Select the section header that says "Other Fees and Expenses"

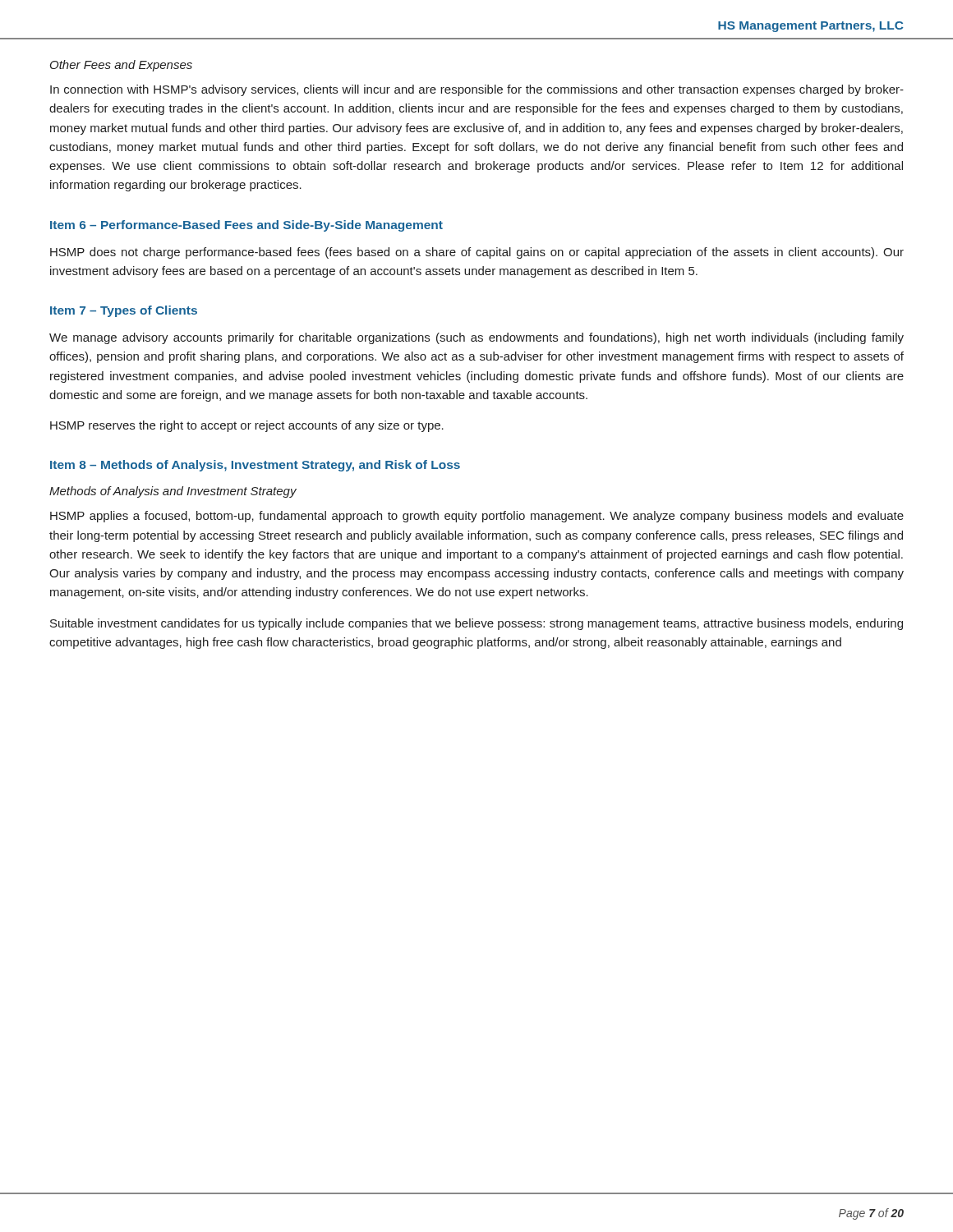(121, 64)
